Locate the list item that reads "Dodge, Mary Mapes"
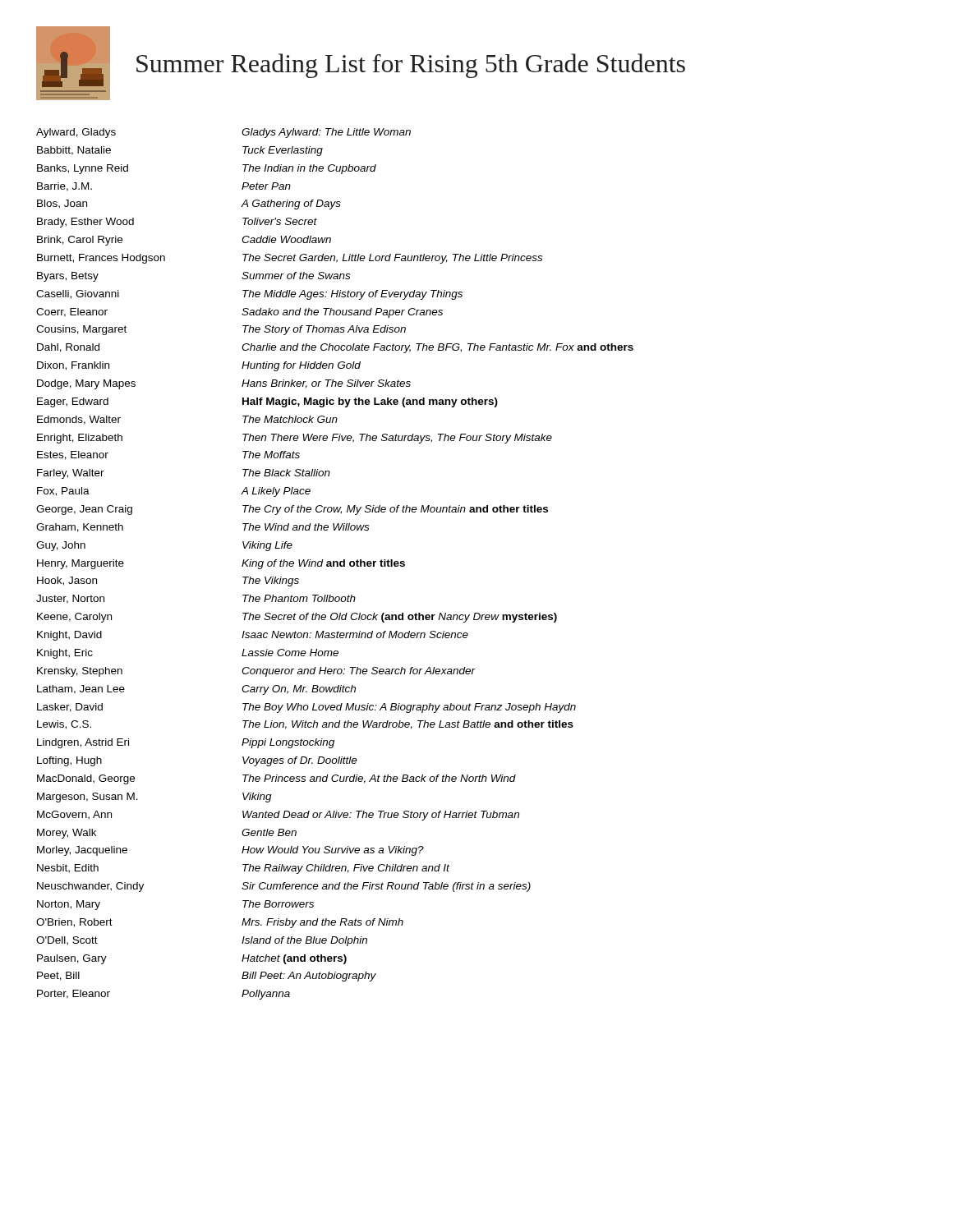 (86, 383)
